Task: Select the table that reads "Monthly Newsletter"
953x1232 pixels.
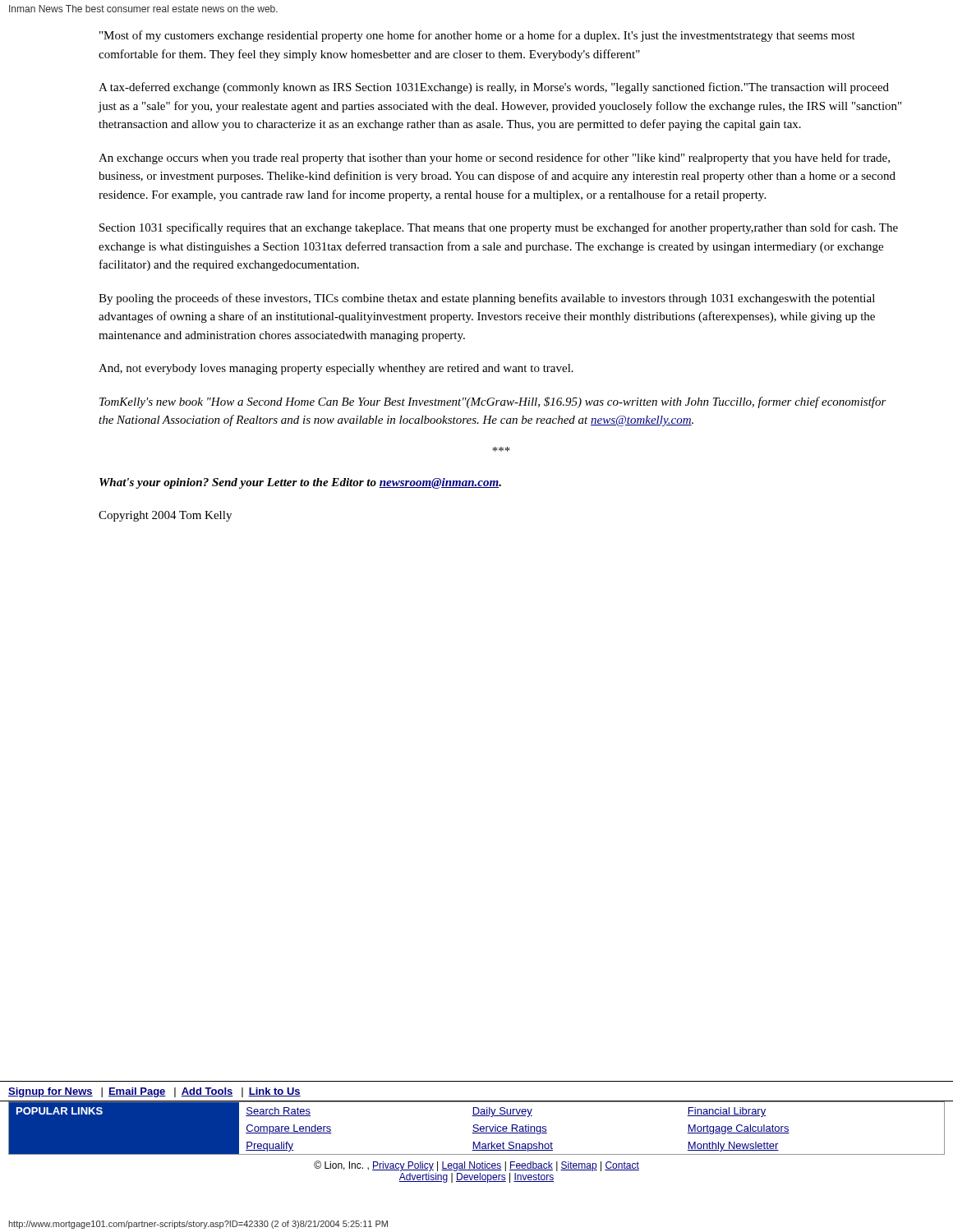Action: point(476,1128)
